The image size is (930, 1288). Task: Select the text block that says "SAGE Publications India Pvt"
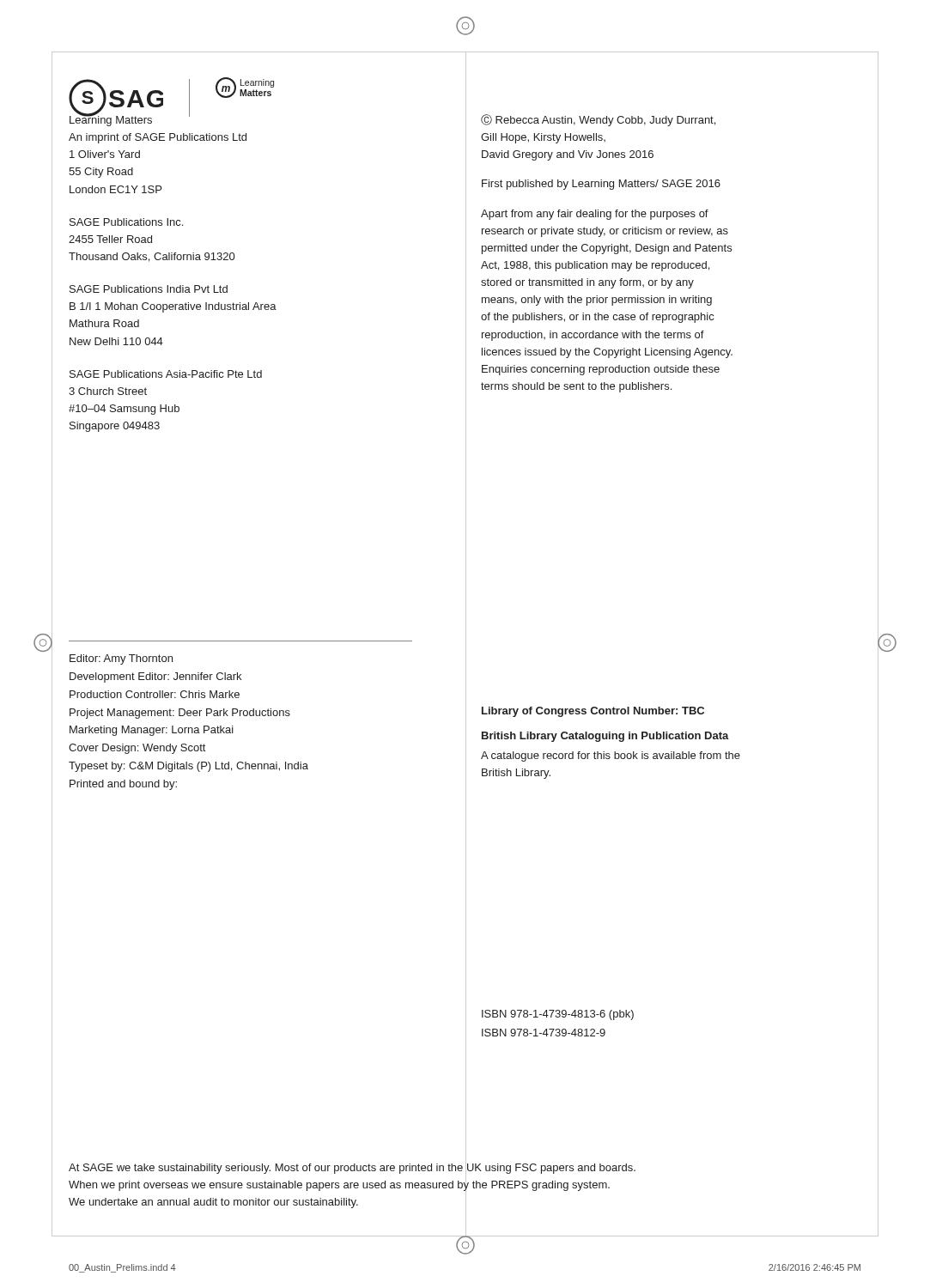point(172,315)
